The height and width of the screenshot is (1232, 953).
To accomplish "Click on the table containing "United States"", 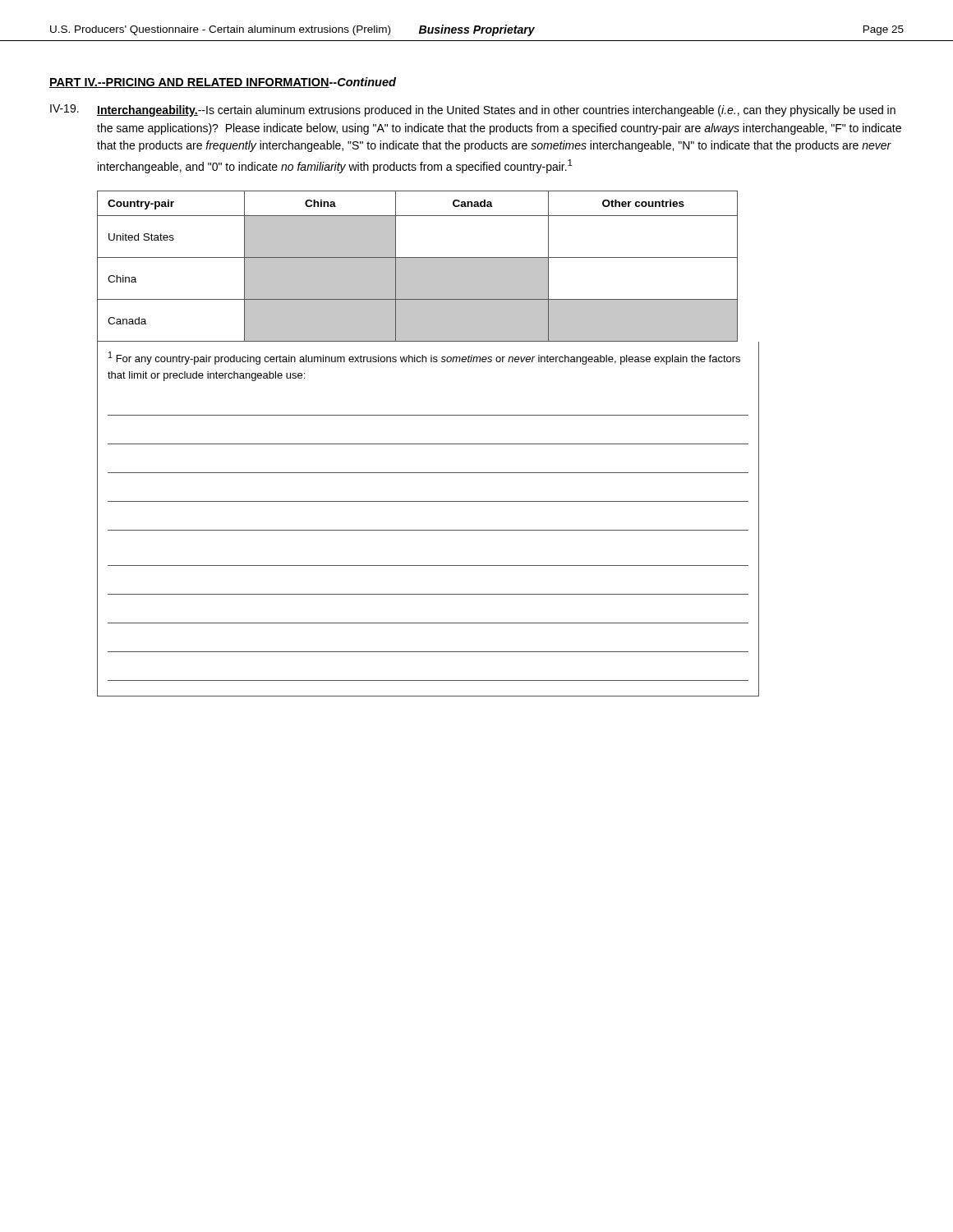I will coord(500,444).
